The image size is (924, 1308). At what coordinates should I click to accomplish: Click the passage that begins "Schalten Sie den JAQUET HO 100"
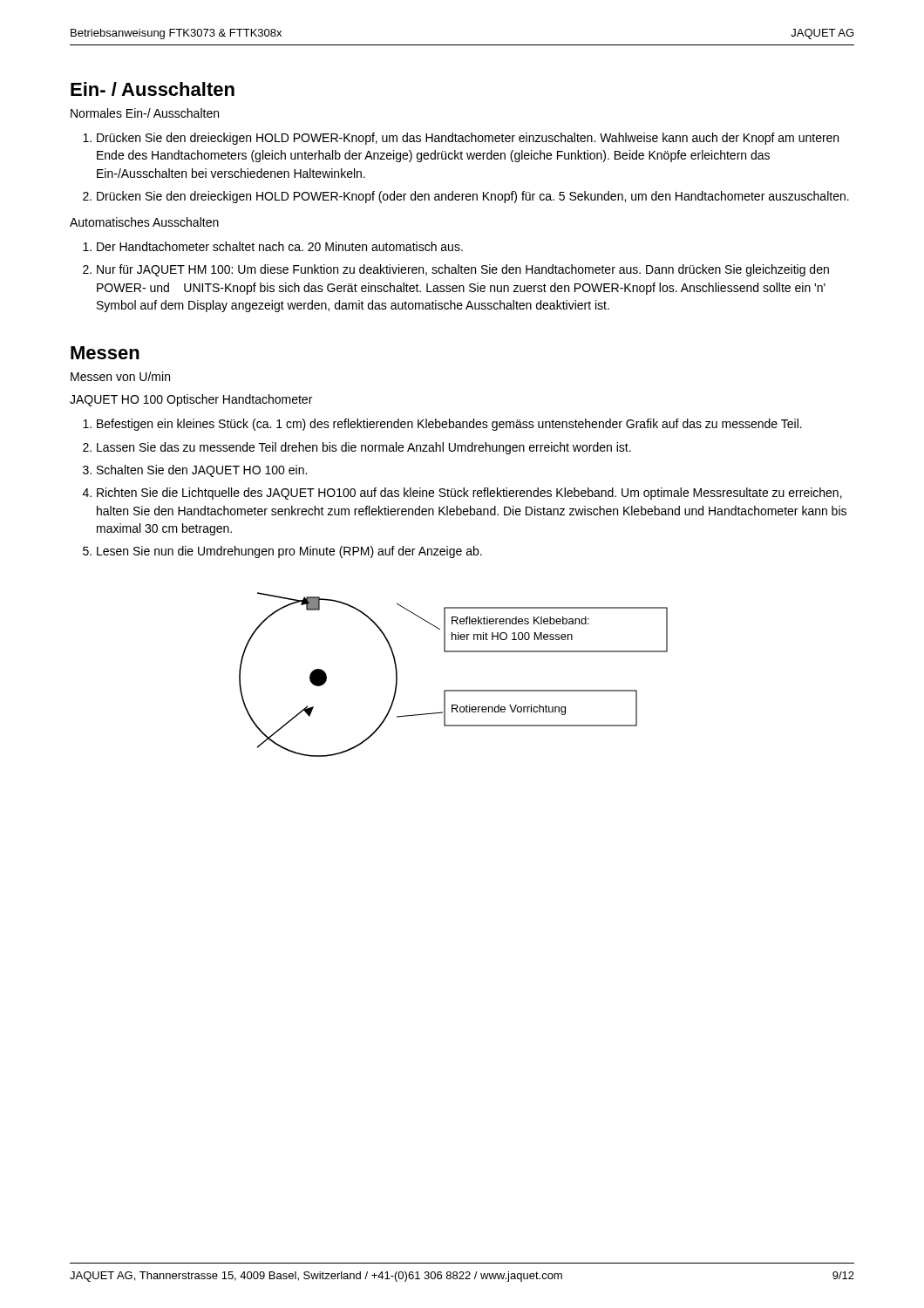click(x=202, y=470)
